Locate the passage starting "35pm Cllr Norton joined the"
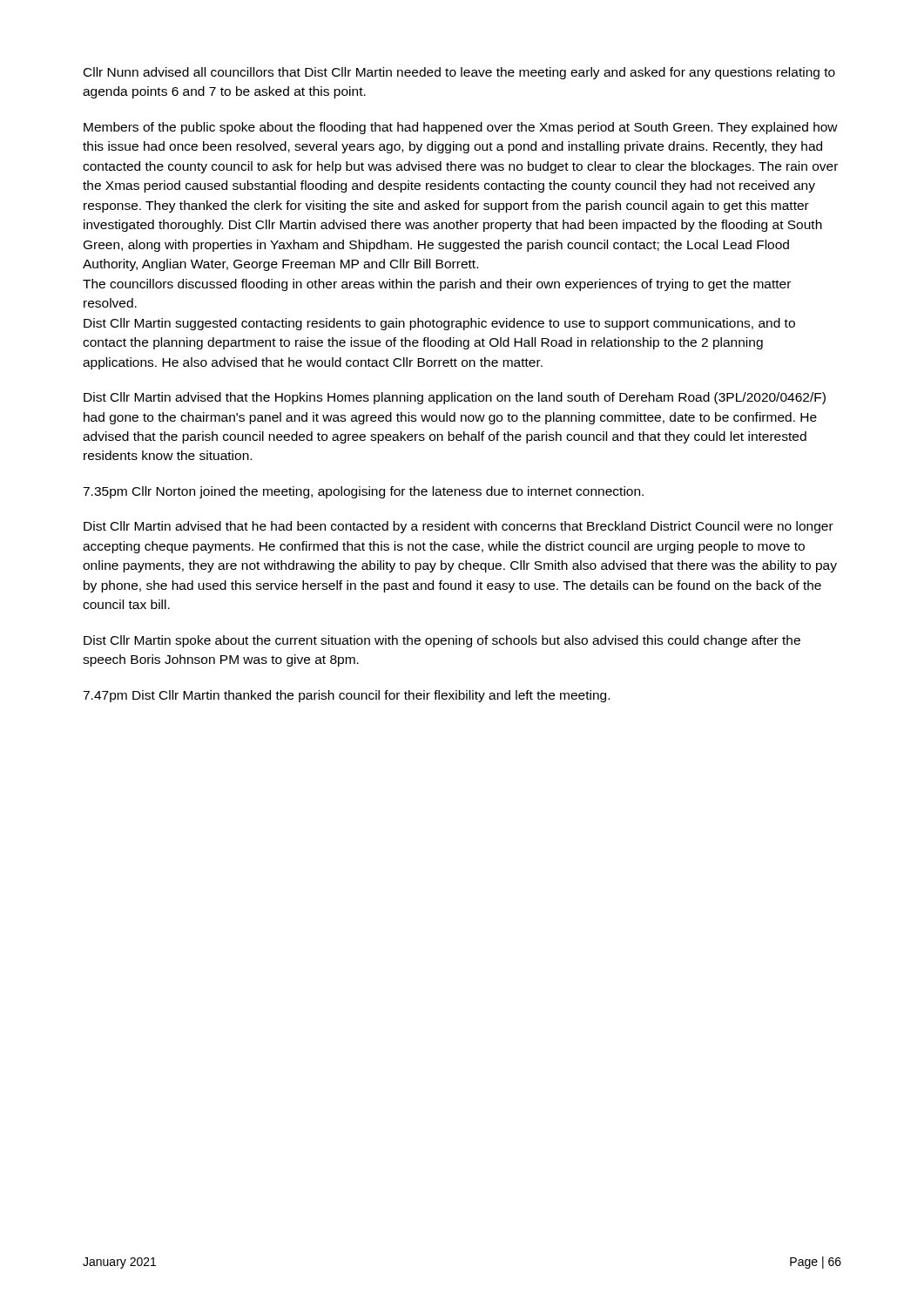The image size is (924, 1307). click(364, 491)
